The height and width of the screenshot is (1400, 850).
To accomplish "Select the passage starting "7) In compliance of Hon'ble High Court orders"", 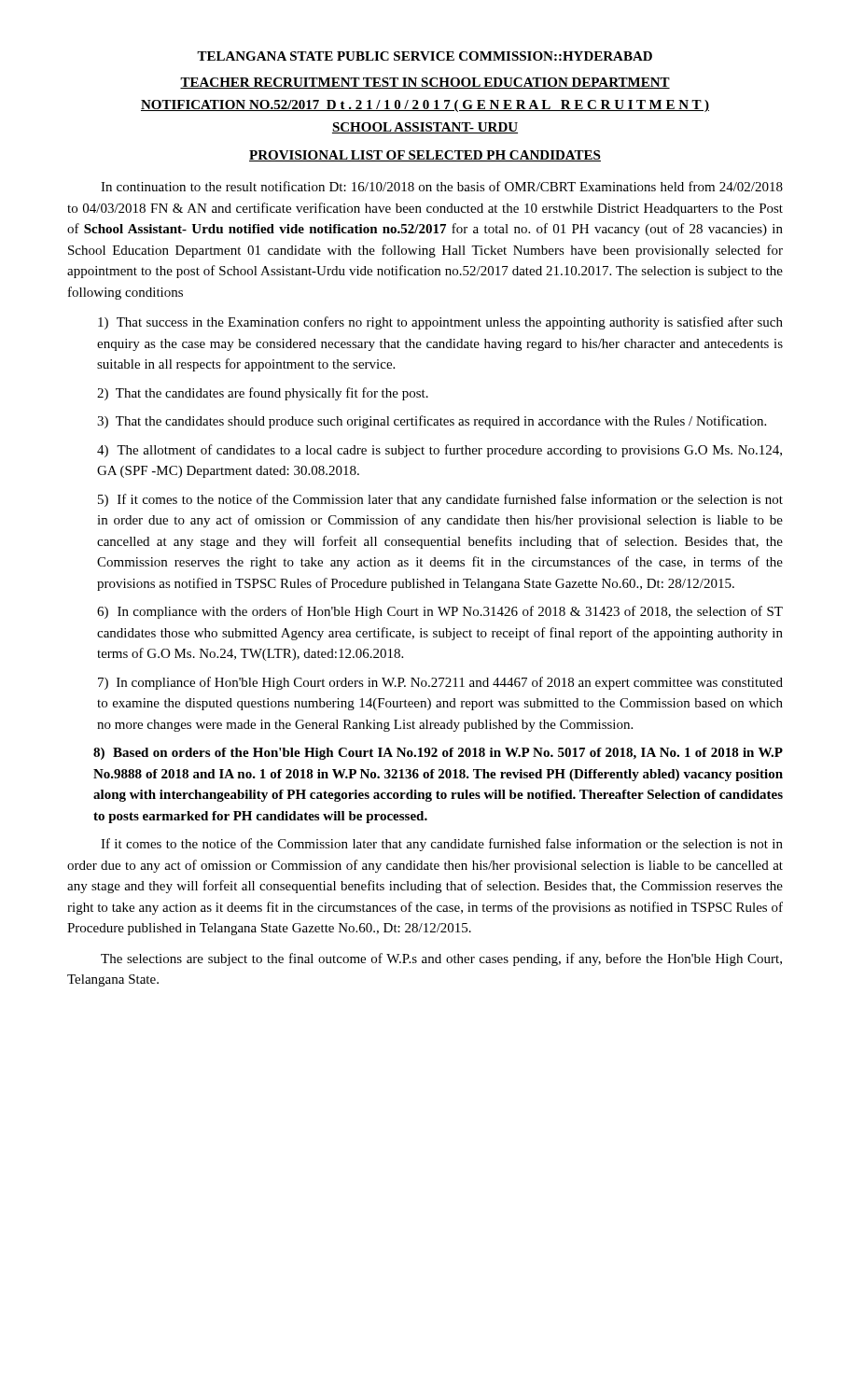I will (x=440, y=703).
